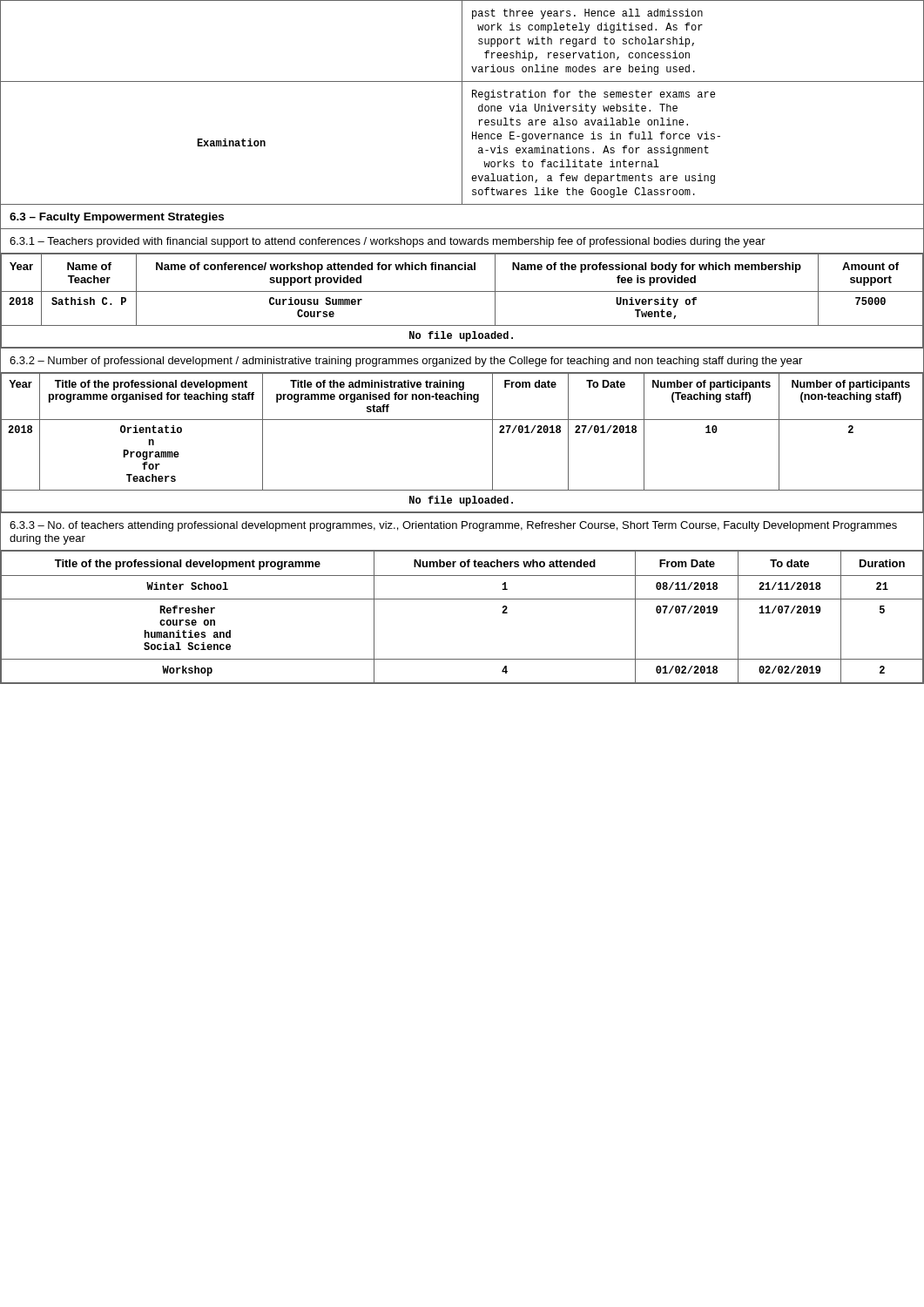Where is the passage that starts "3.2 – Number of professional development / administrative"?
The height and width of the screenshot is (1307, 924).
tap(406, 360)
